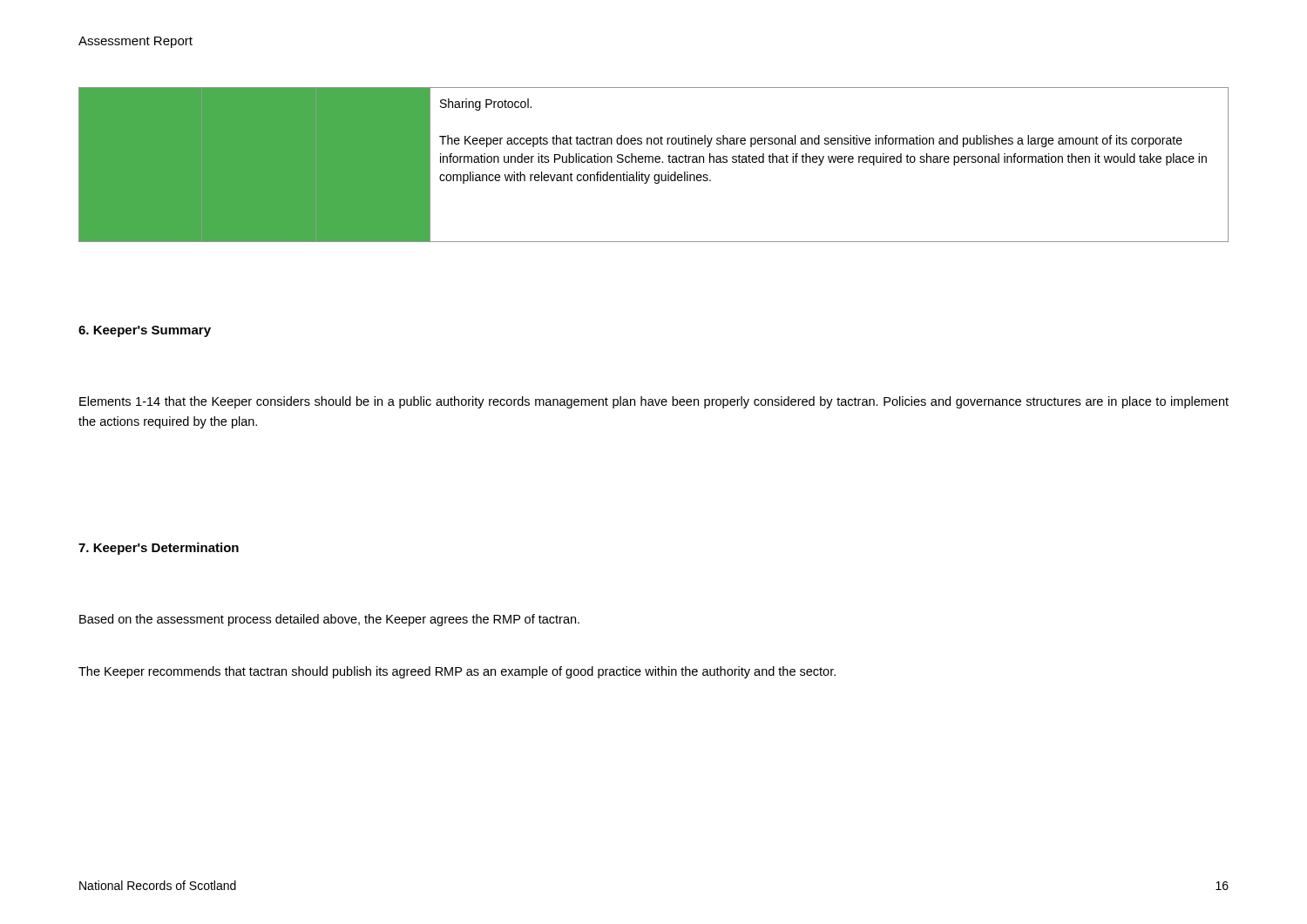Select the table that reads "Sharing Protocol. The"

click(654, 165)
